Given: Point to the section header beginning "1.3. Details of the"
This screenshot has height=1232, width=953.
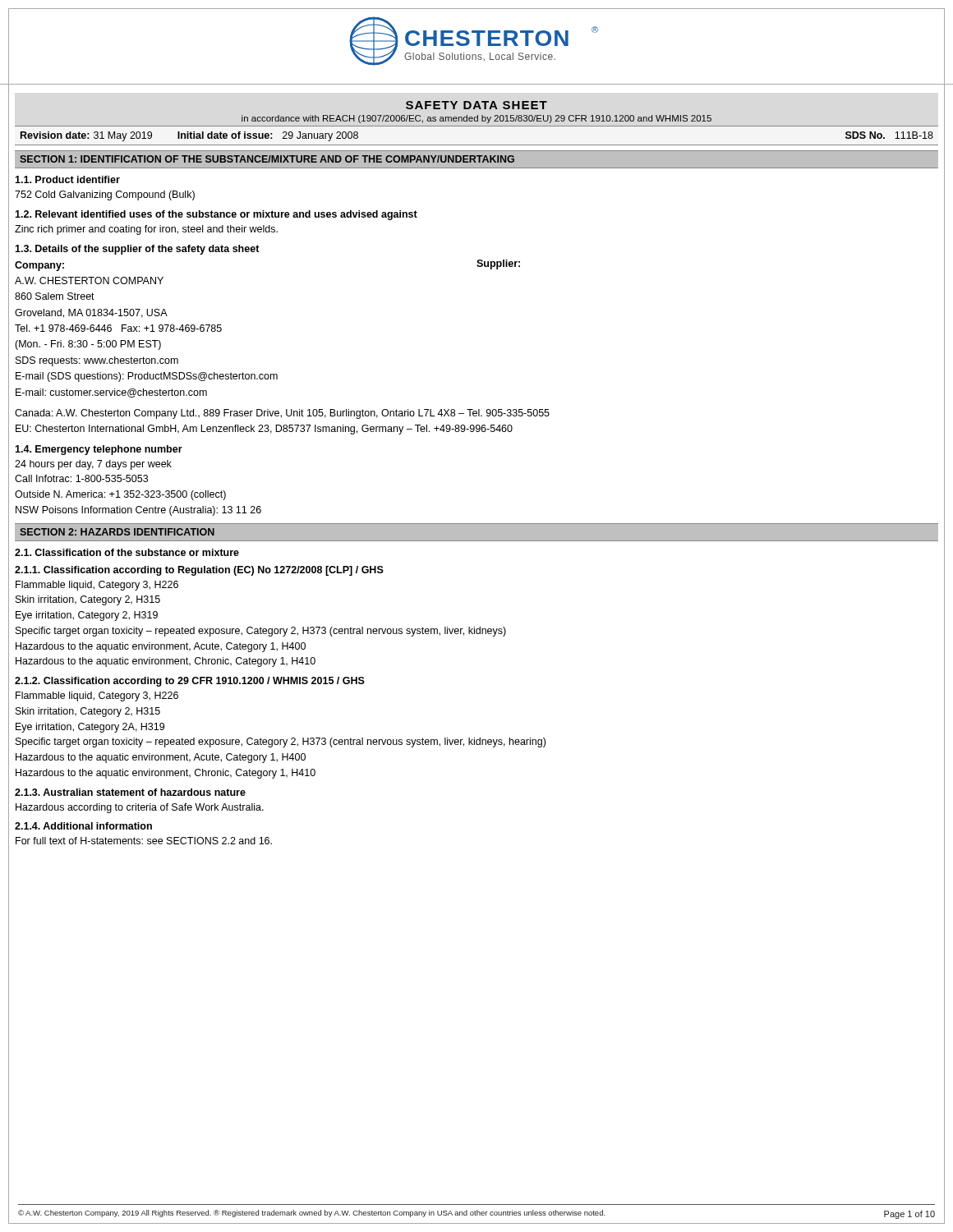Looking at the screenshot, I should pyautogui.click(x=137, y=248).
